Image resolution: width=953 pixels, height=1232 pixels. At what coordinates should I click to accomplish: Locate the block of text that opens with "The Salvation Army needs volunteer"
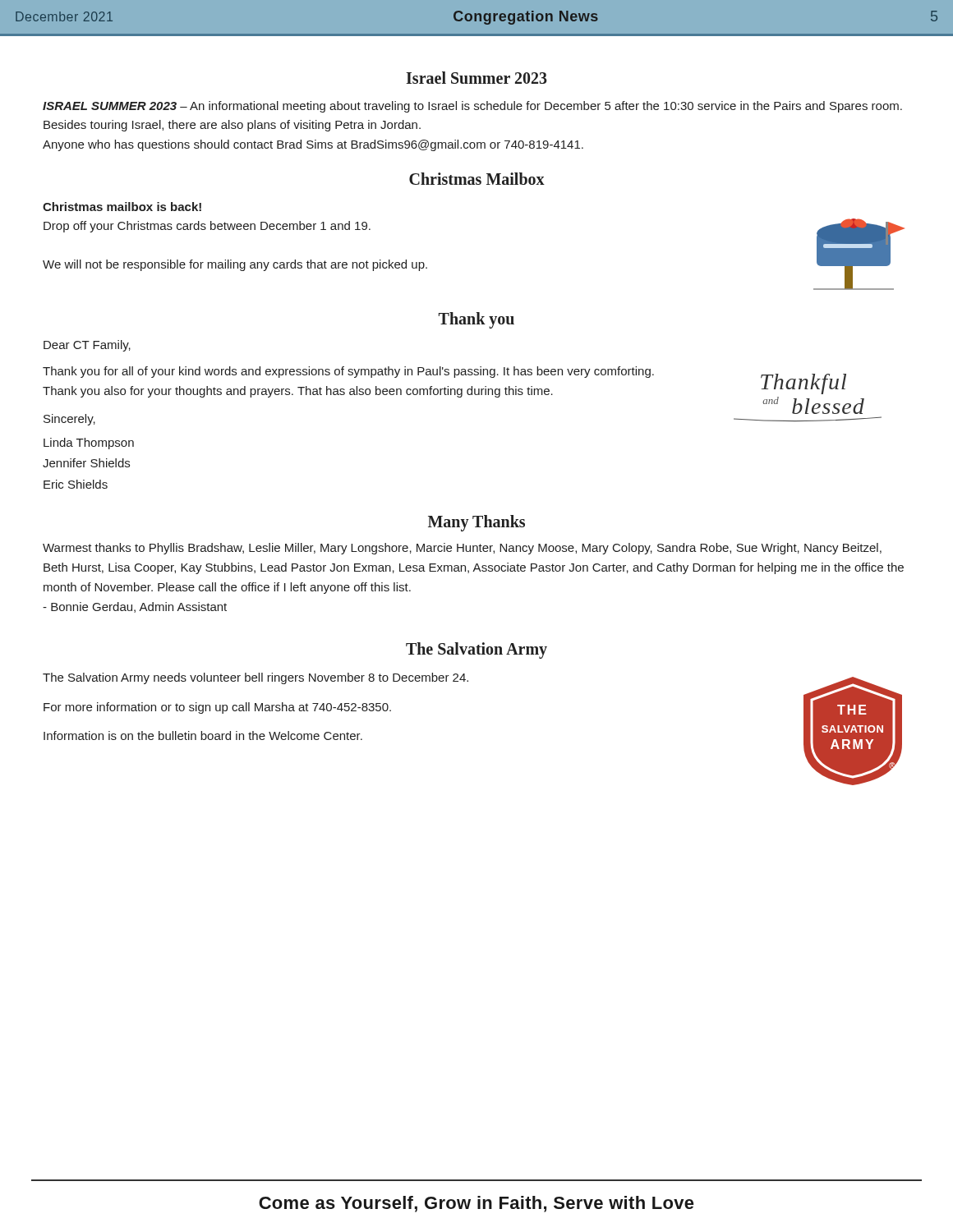tap(256, 677)
